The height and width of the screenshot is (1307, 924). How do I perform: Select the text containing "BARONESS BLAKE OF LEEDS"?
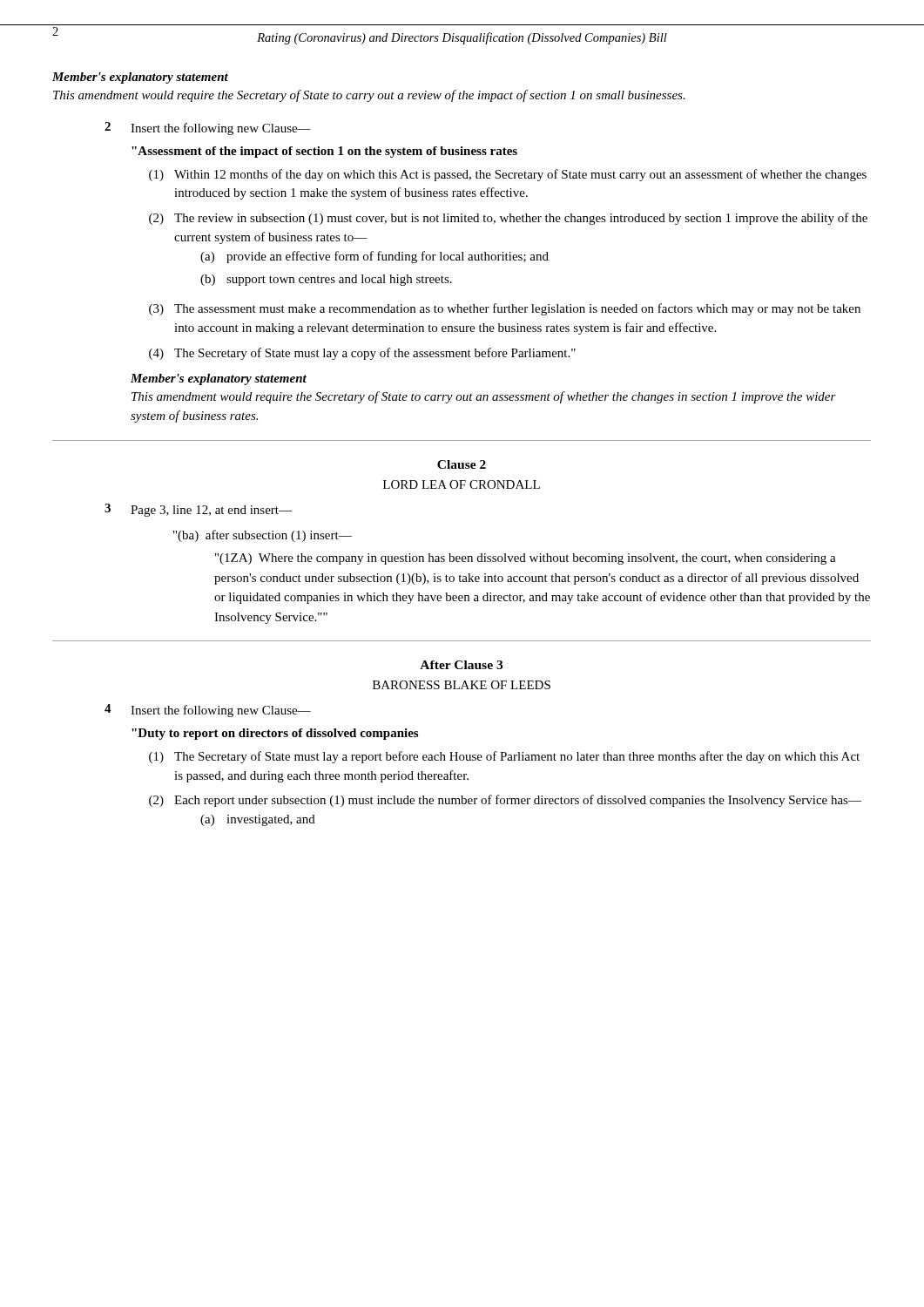(x=462, y=685)
